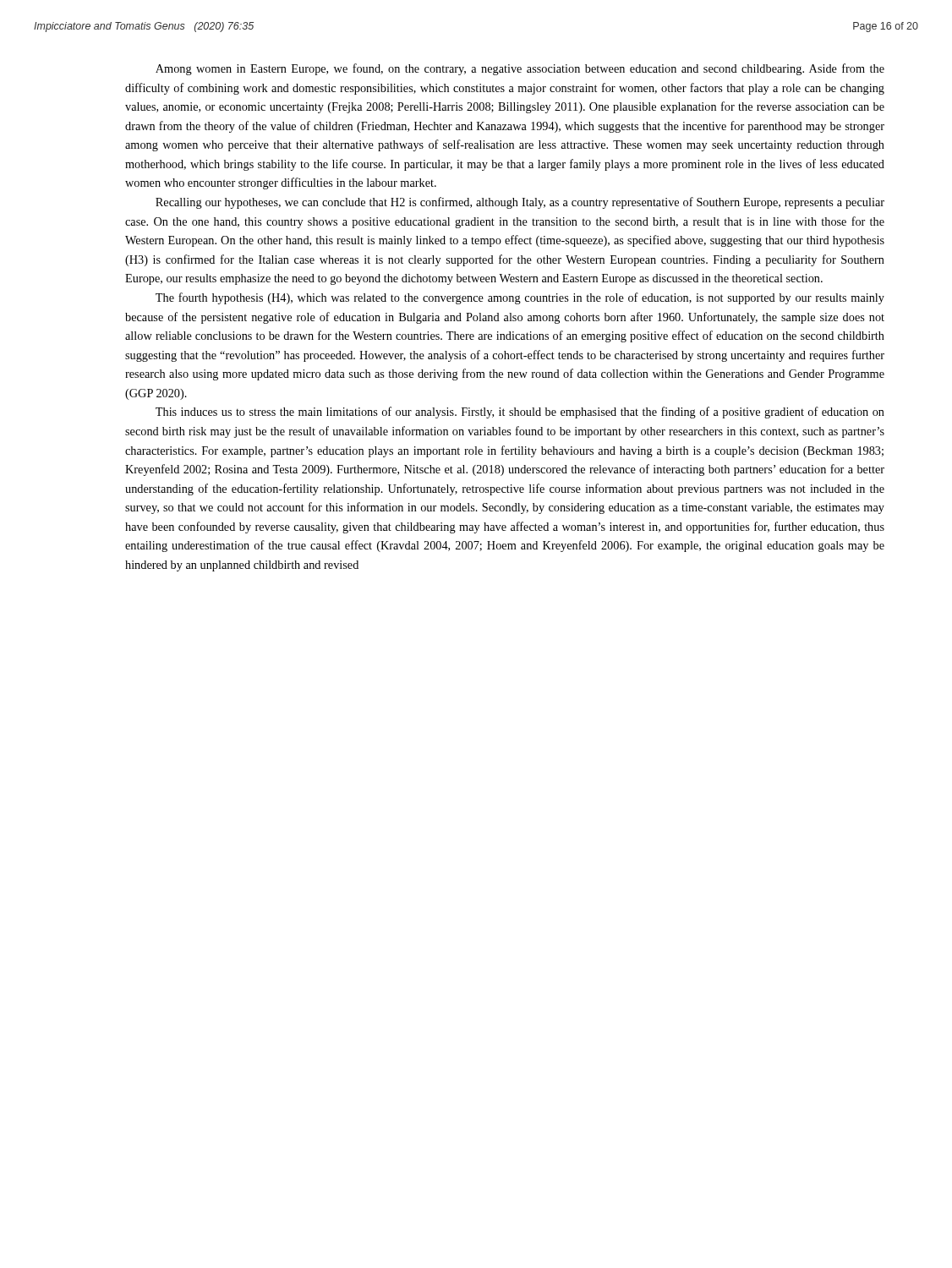
Task: Locate the block of text that opens with "This induces us"
Action: (505, 489)
